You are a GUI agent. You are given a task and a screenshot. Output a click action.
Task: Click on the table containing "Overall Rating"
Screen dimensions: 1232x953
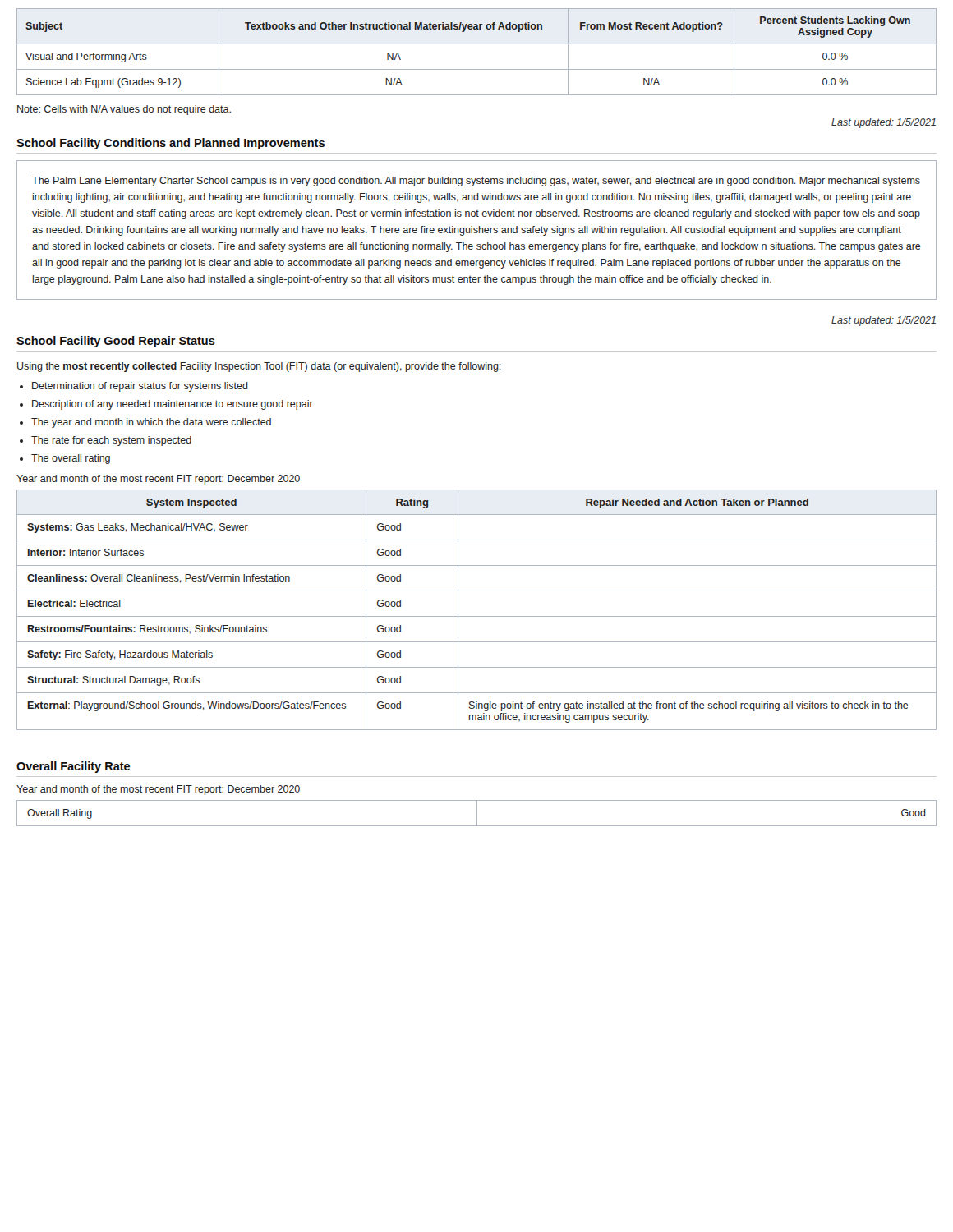[x=476, y=813]
